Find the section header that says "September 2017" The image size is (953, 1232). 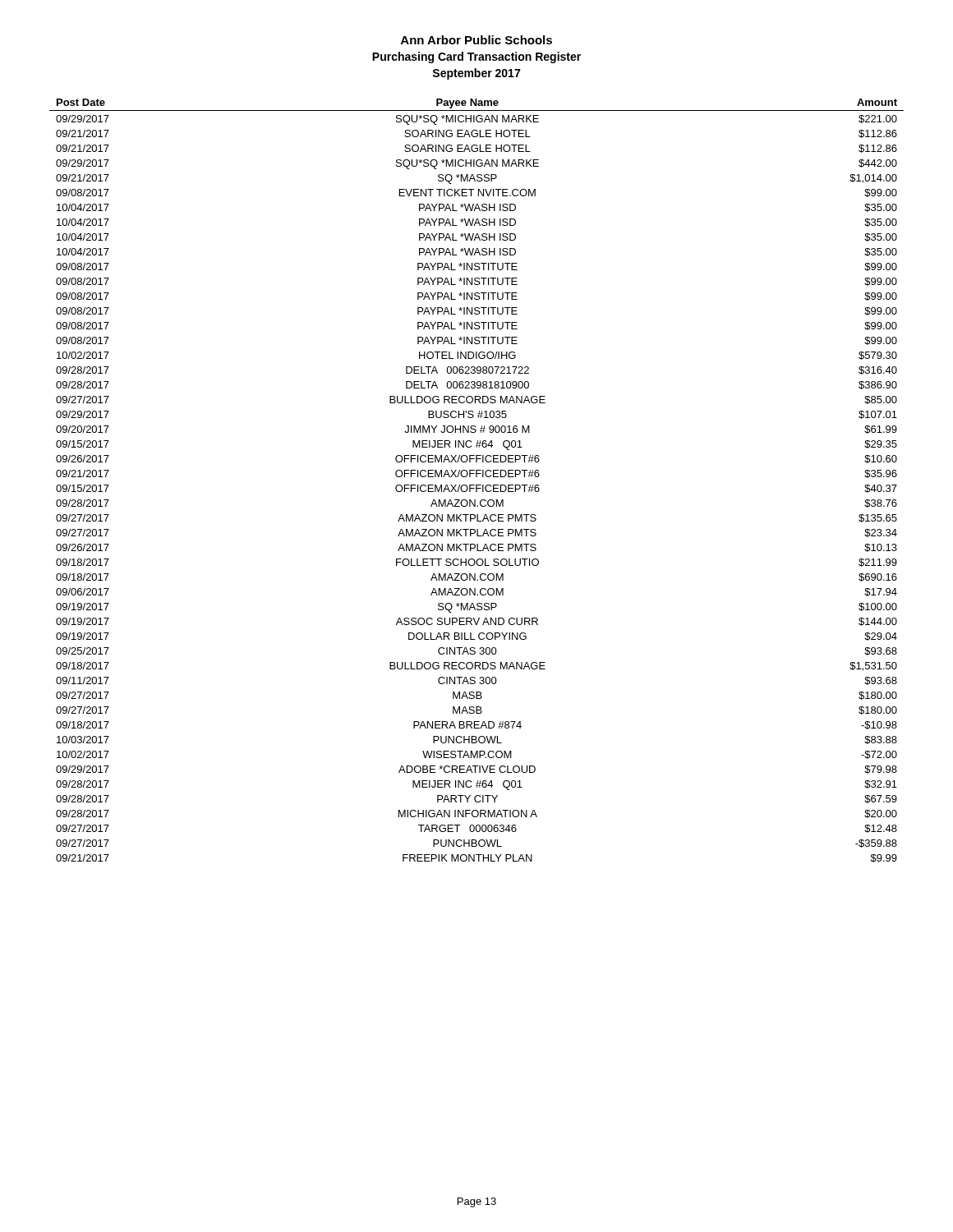tap(476, 73)
